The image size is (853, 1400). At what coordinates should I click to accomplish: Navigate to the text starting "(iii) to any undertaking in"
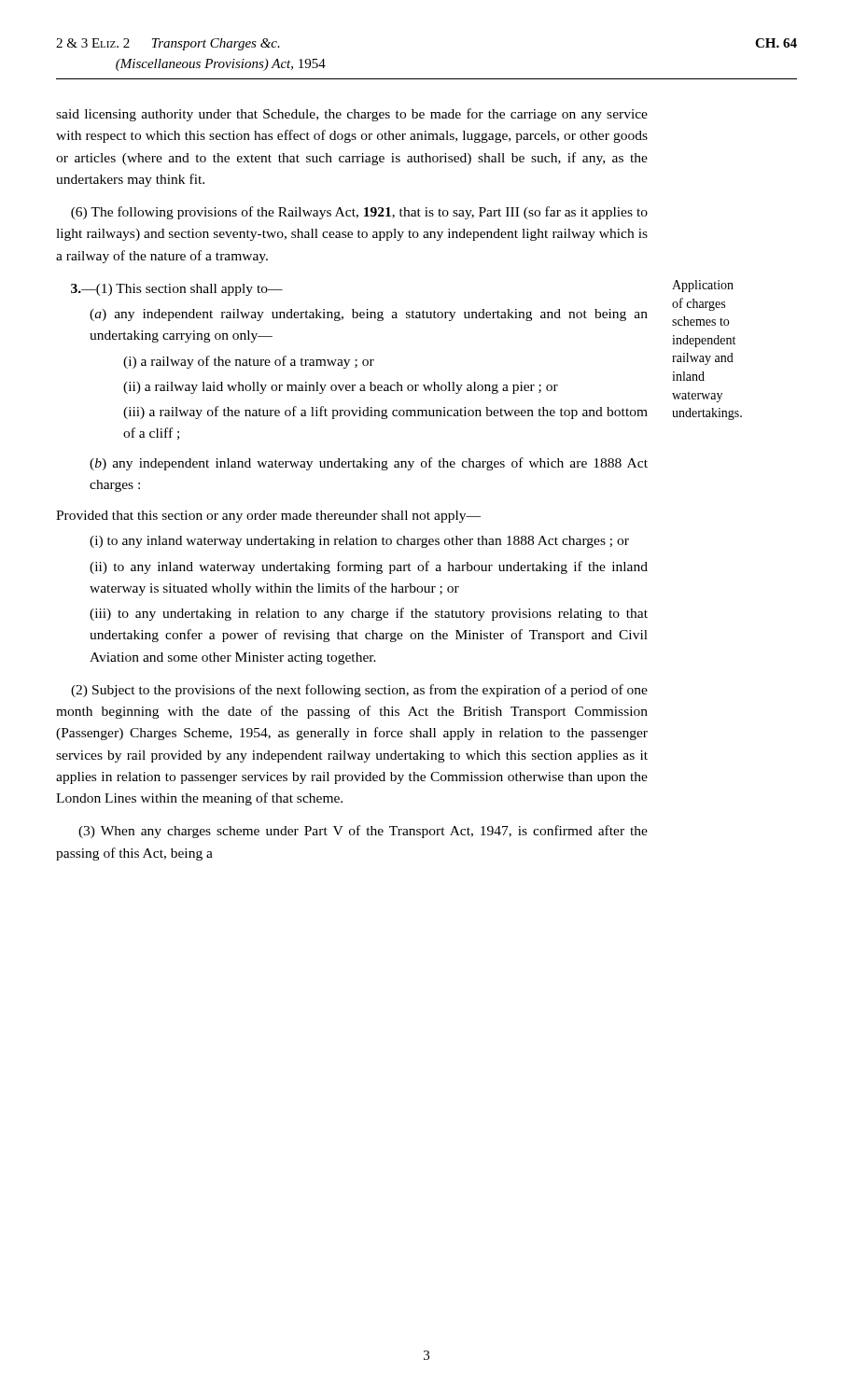(369, 634)
